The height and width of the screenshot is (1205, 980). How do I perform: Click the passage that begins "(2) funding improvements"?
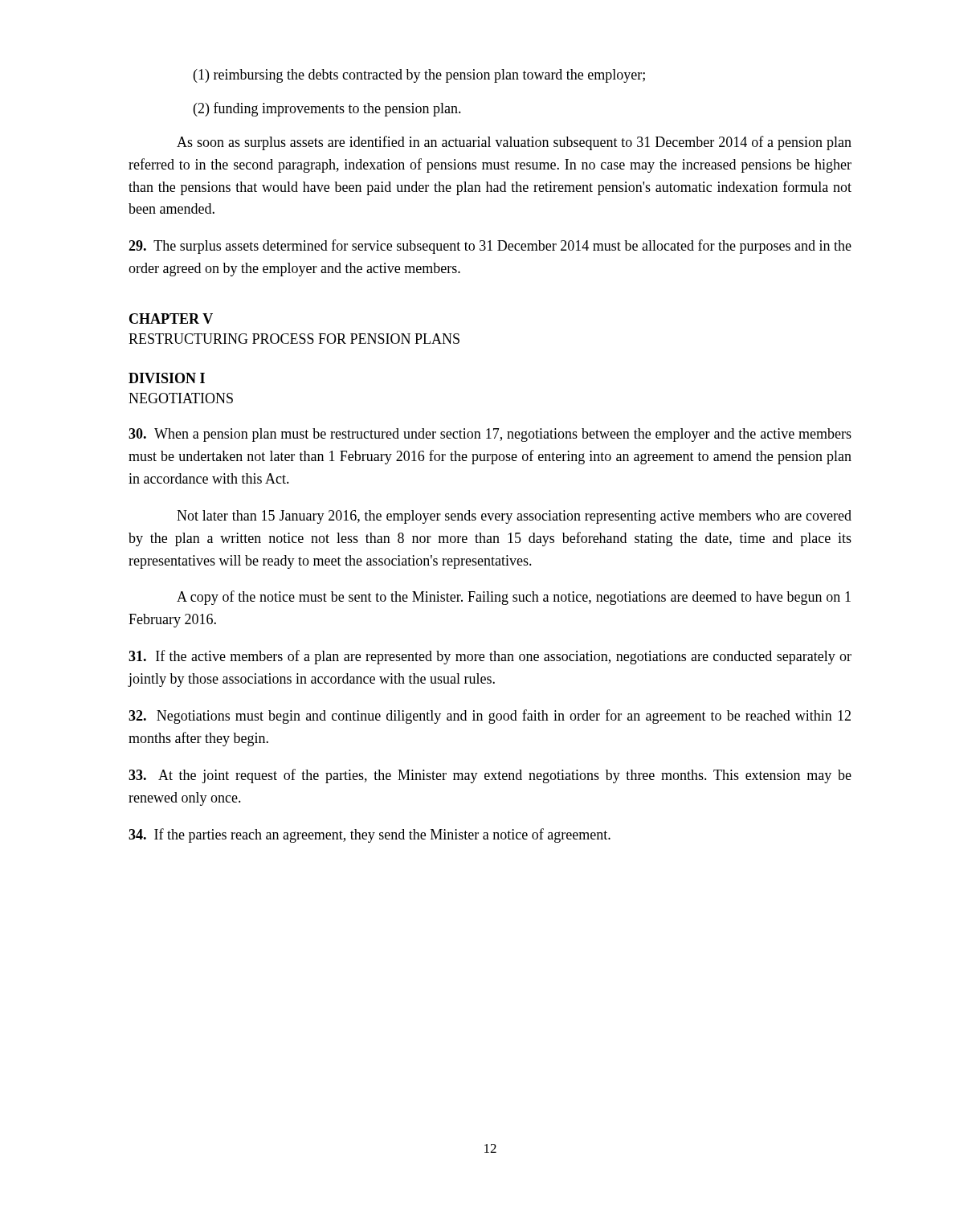[327, 108]
